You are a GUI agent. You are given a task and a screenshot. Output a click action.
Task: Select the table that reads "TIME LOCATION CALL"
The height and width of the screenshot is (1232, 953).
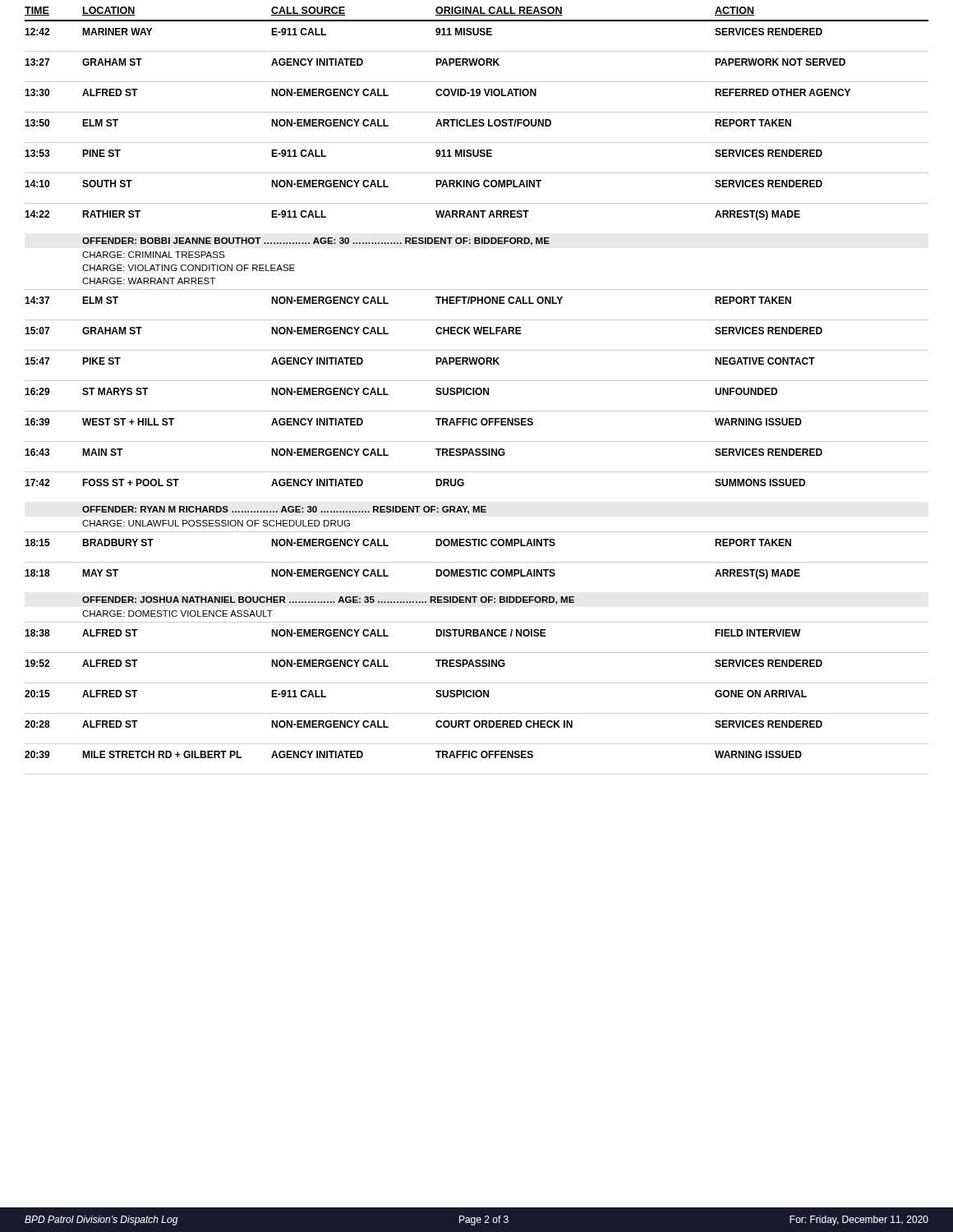476,387
